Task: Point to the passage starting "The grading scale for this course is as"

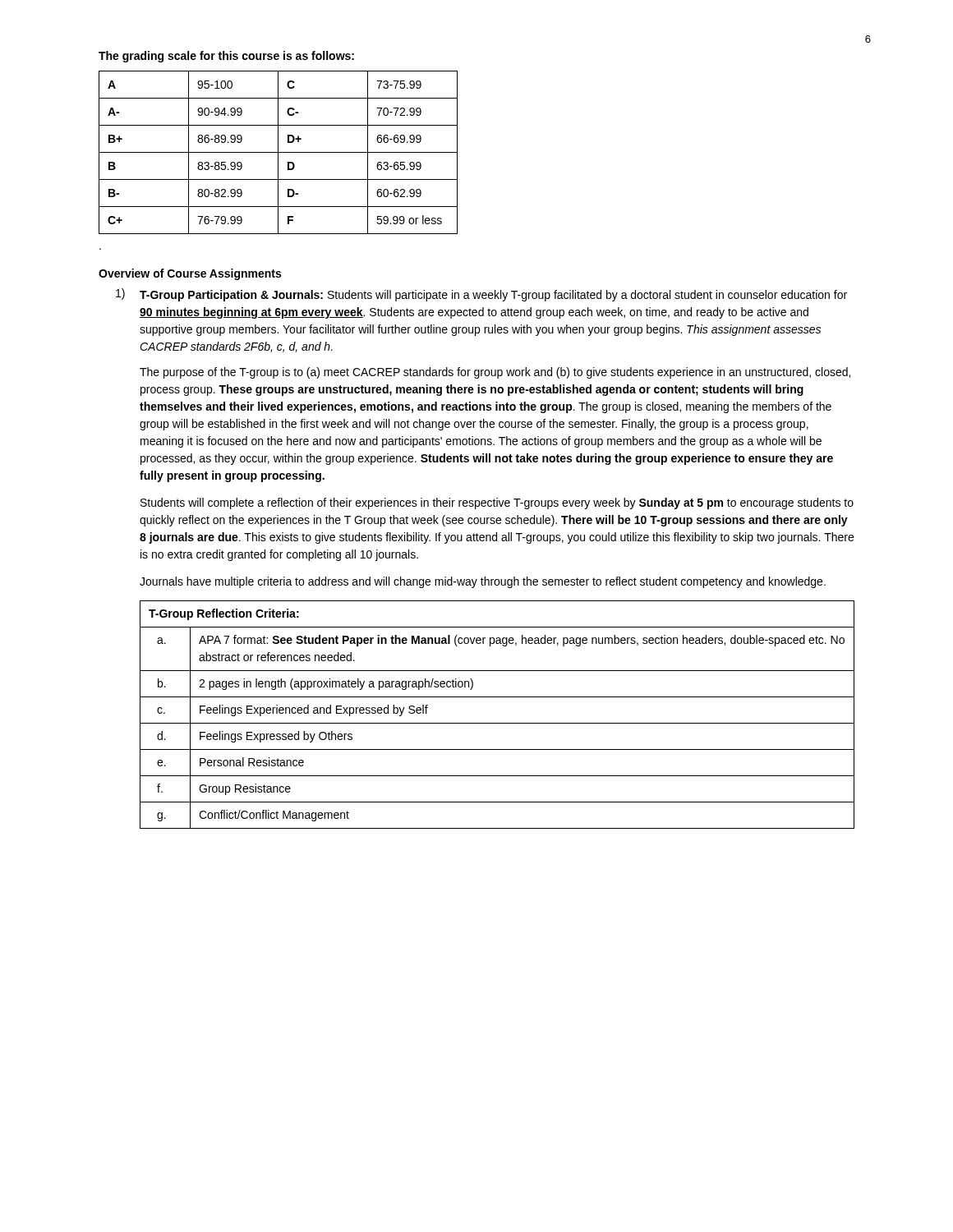Action: click(227, 56)
